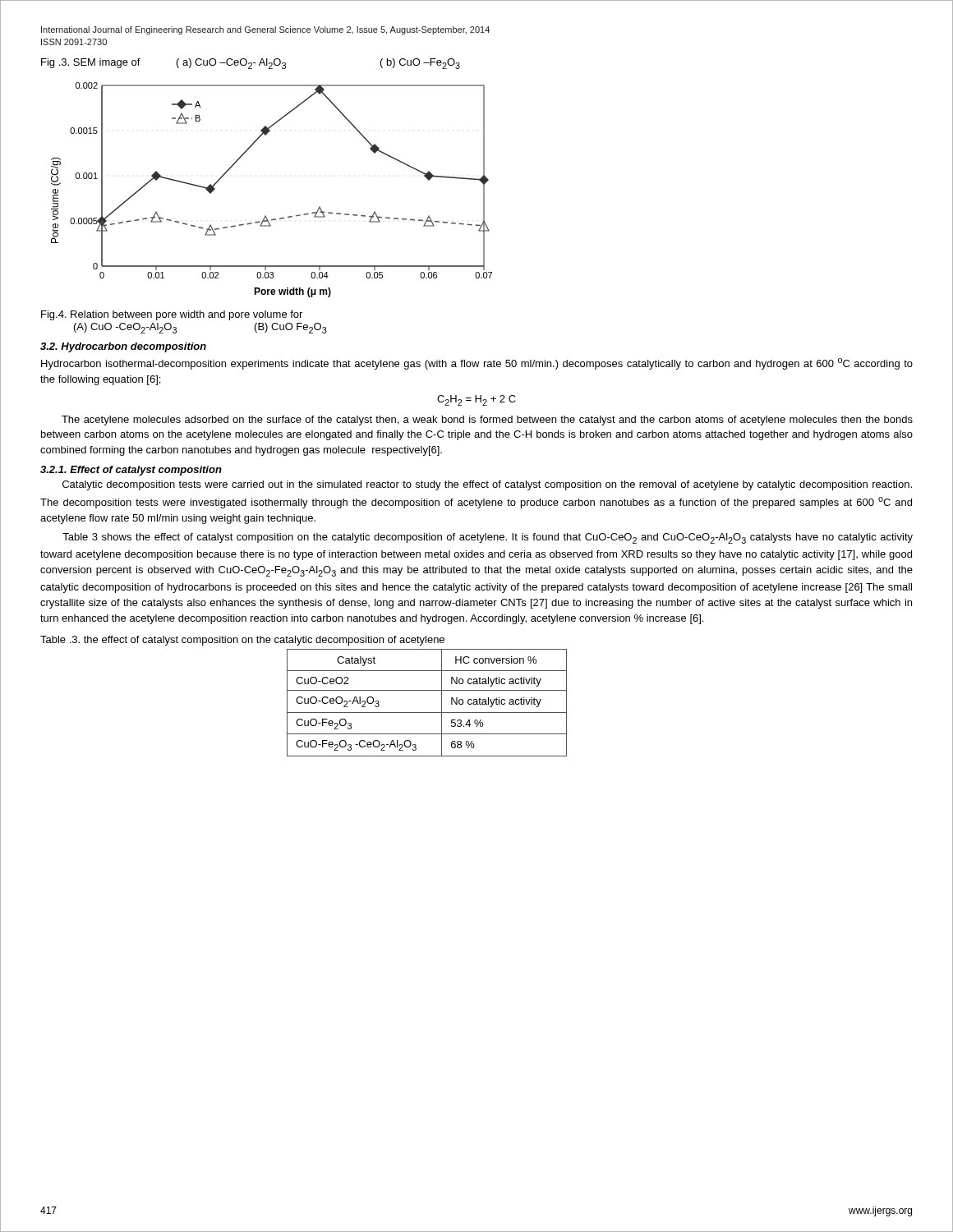Where does it say "3.2. Hydrocarbon decomposition"?
This screenshot has height=1232, width=953.
coord(123,346)
